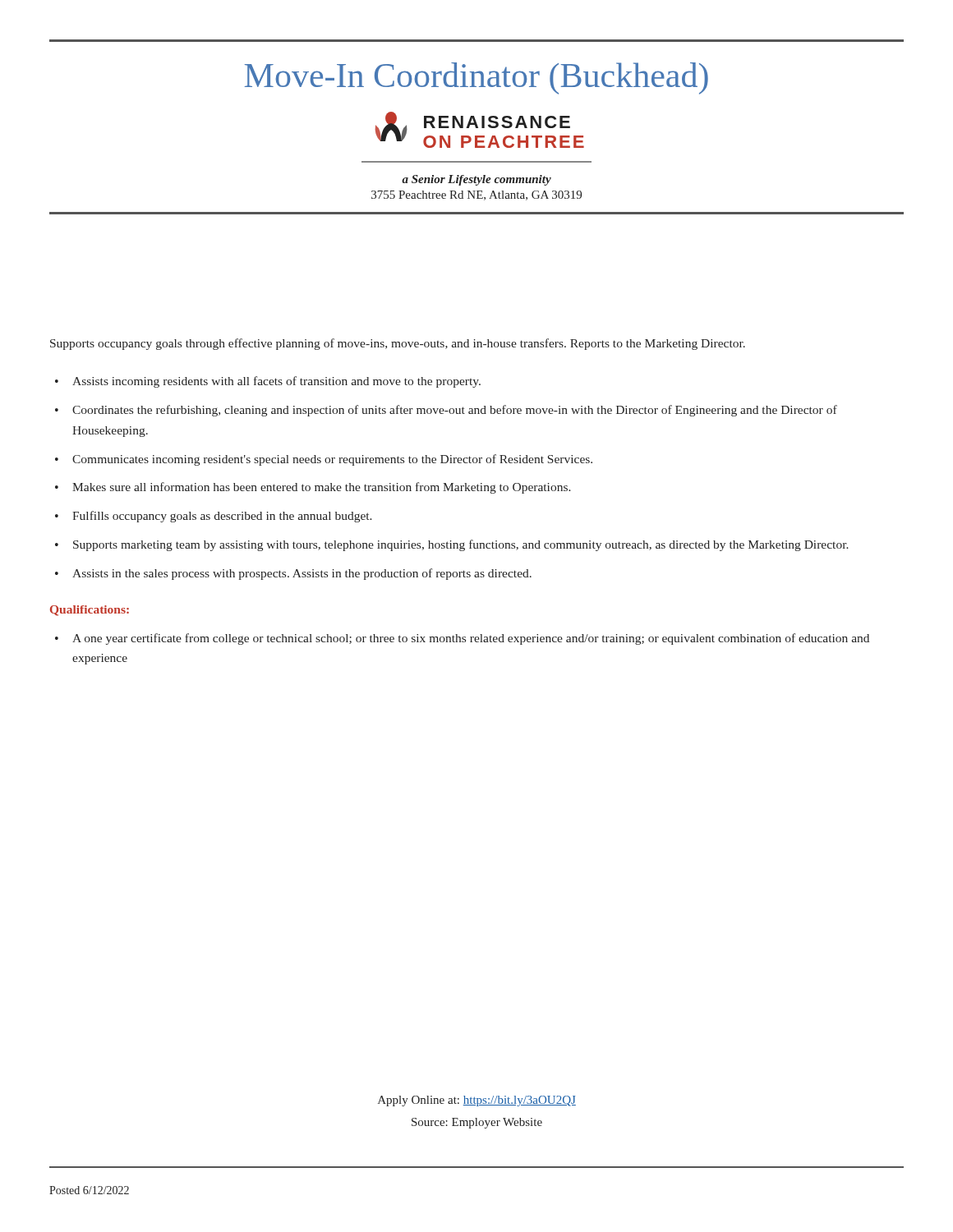Locate the block of text that opens with "Coordinates the refurbishing, cleaning and"
The height and width of the screenshot is (1232, 953).
coord(455,420)
